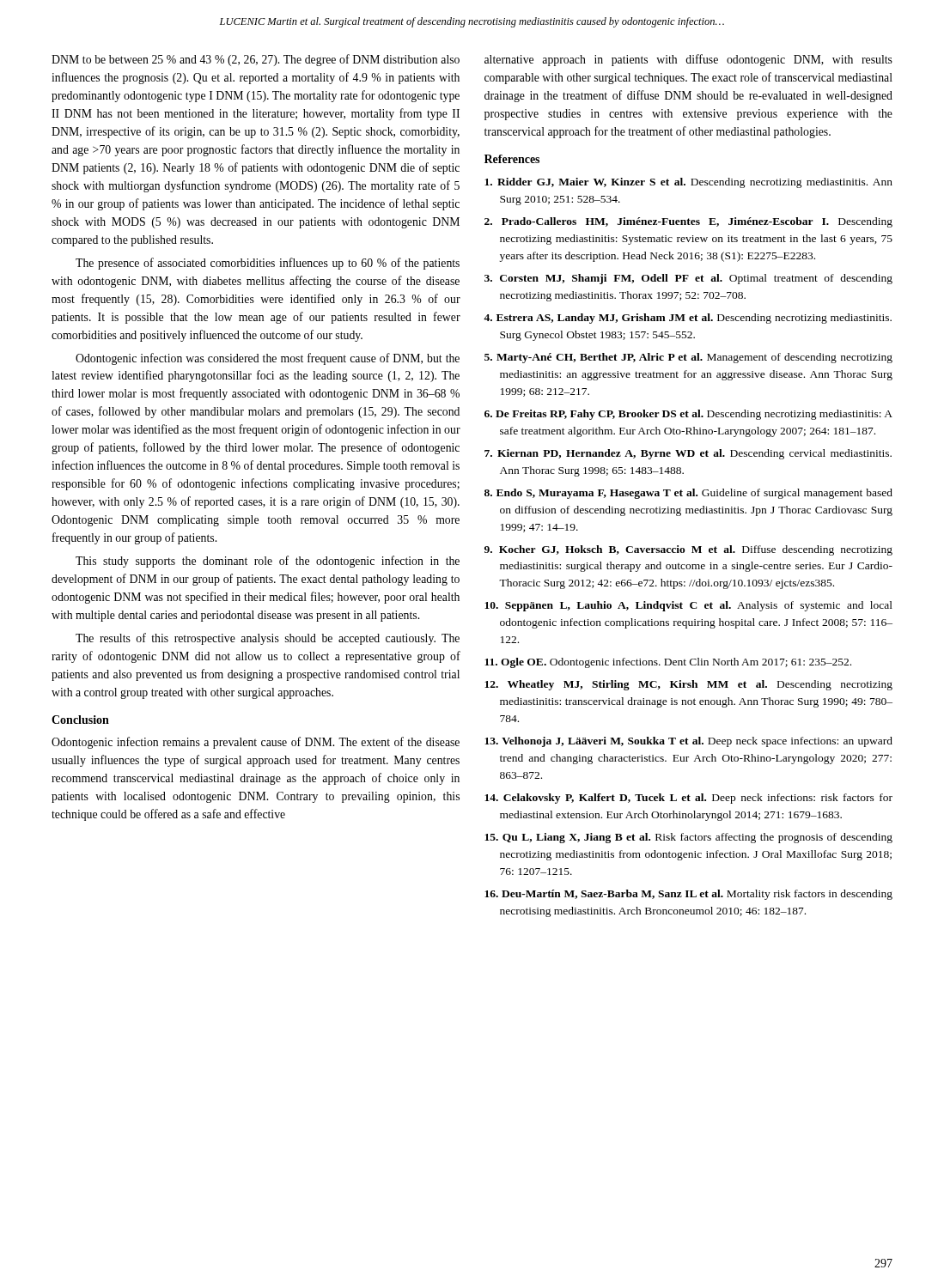
Task: Click on the passage starting "8. Endo S, Murayama F, Hasegawa T et"
Action: (x=688, y=510)
